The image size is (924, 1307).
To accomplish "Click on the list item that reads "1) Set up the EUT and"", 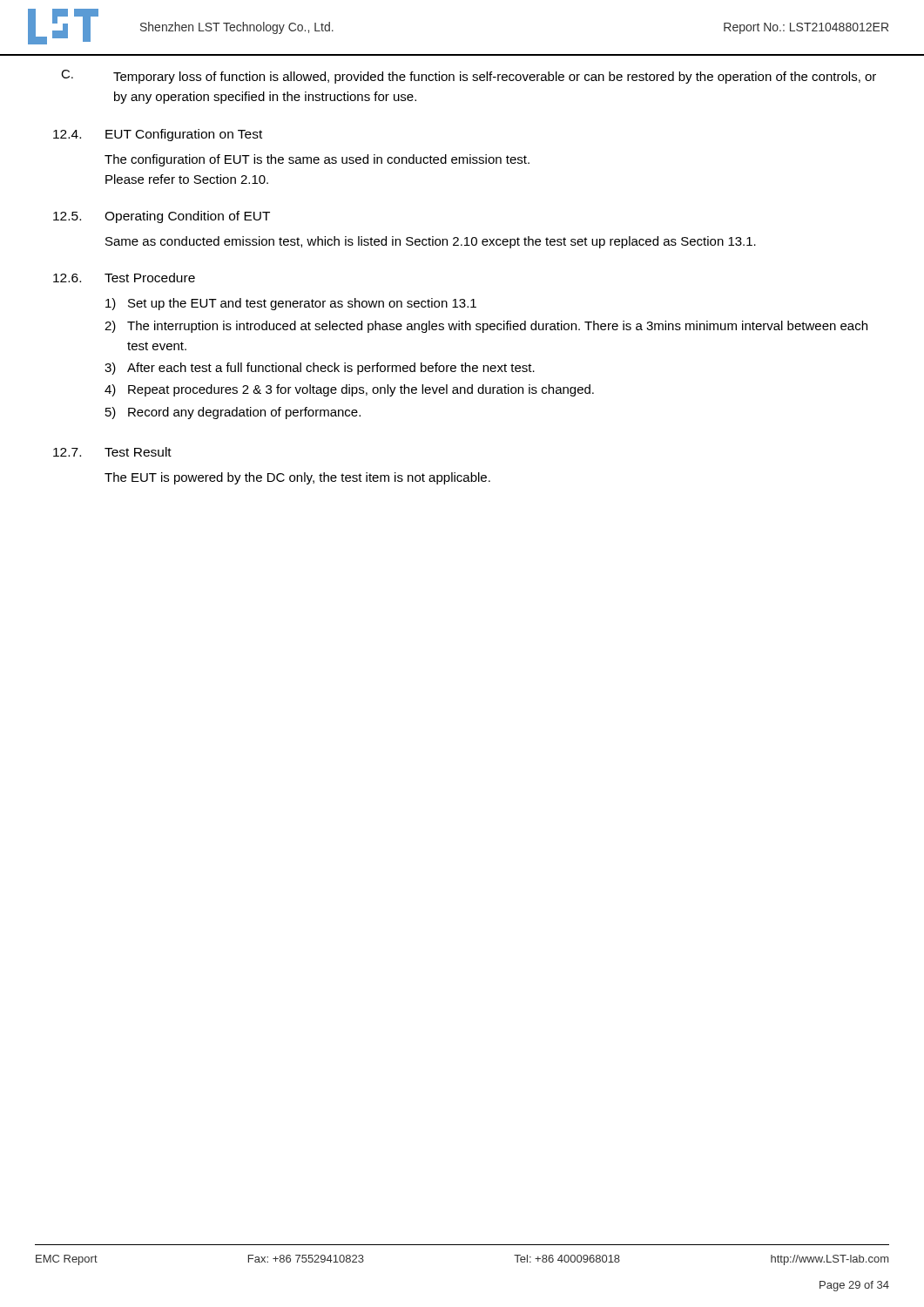I will pos(291,304).
